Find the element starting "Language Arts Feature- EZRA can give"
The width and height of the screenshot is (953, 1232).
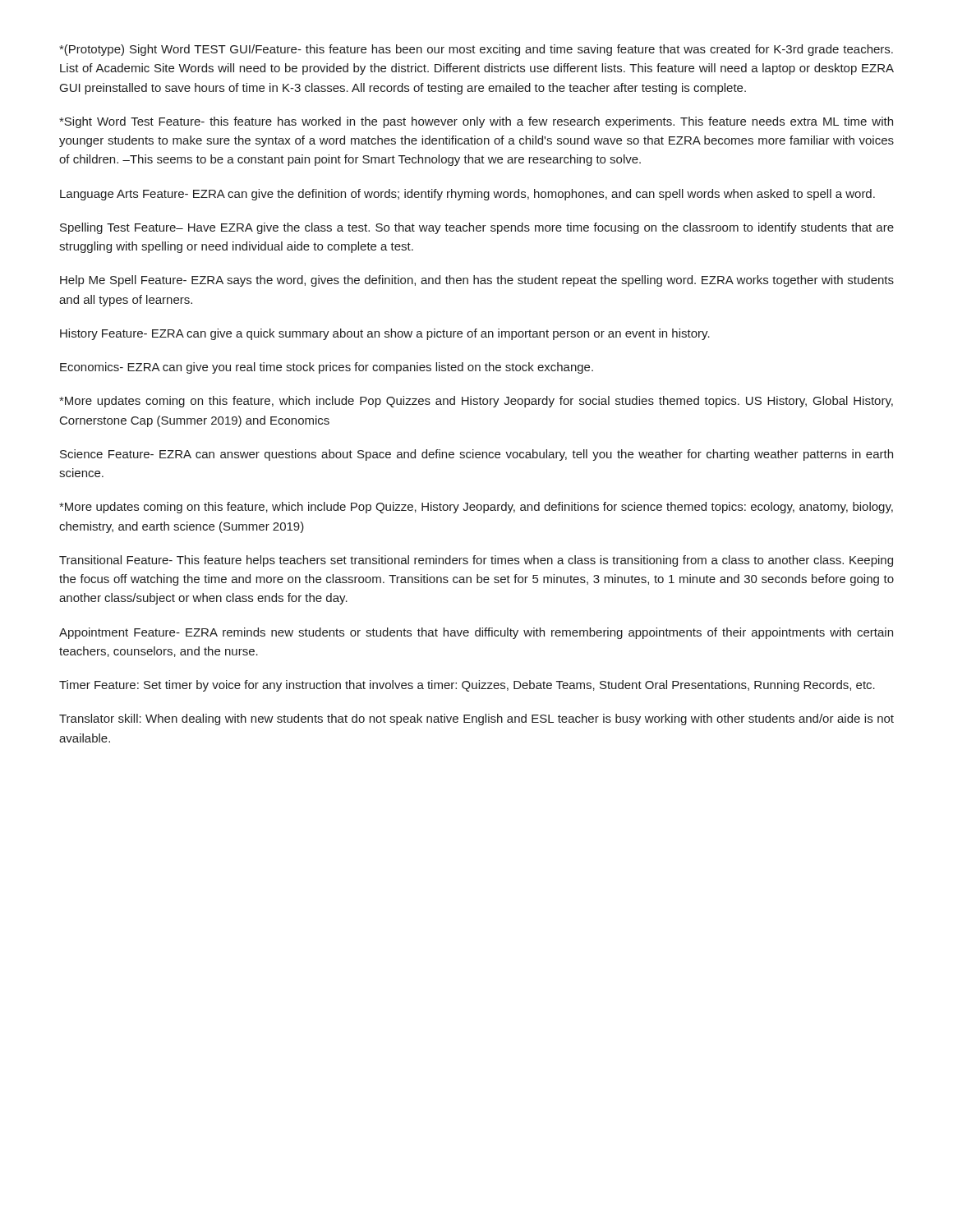coord(467,193)
